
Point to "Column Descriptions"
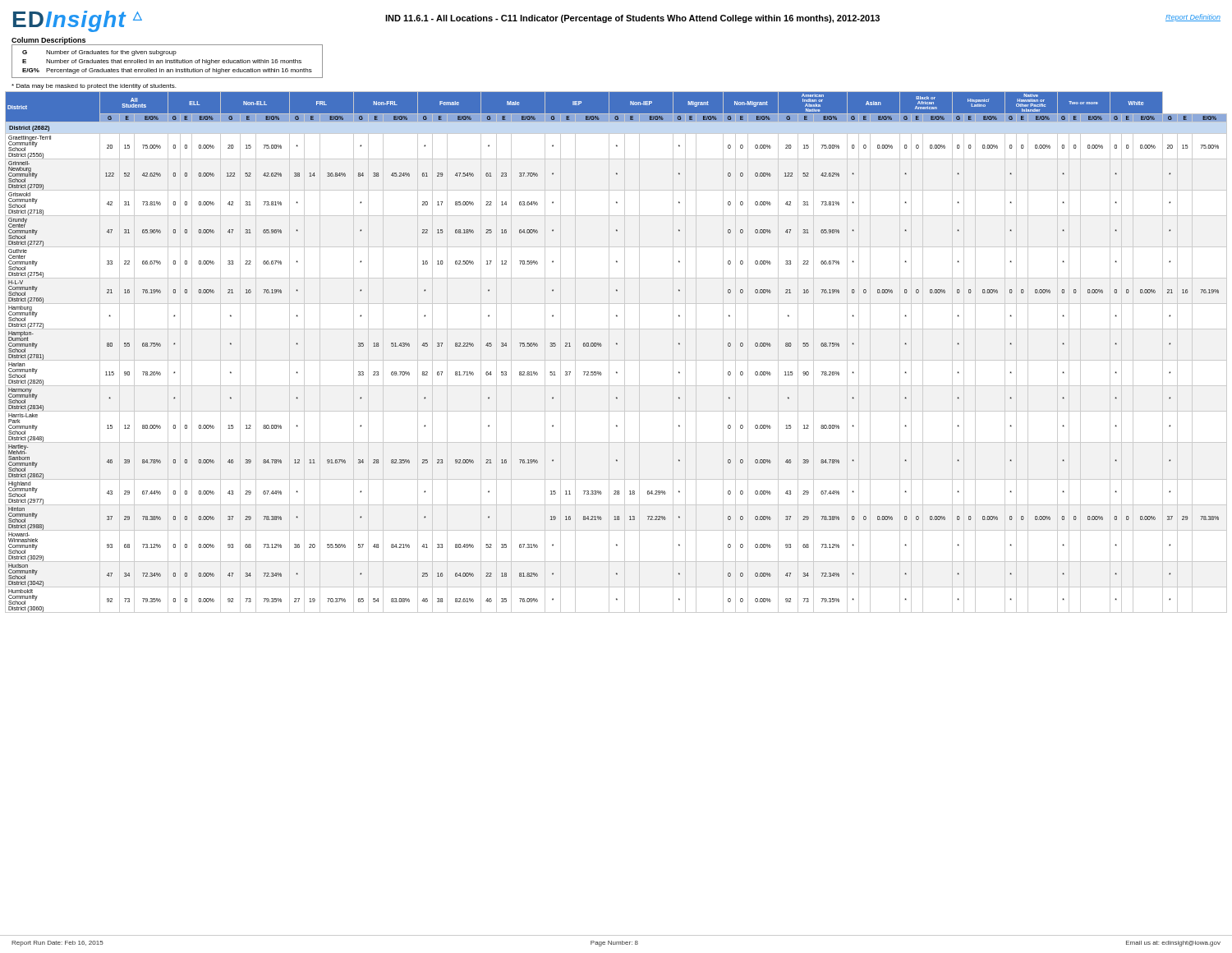tap(49, 40)
